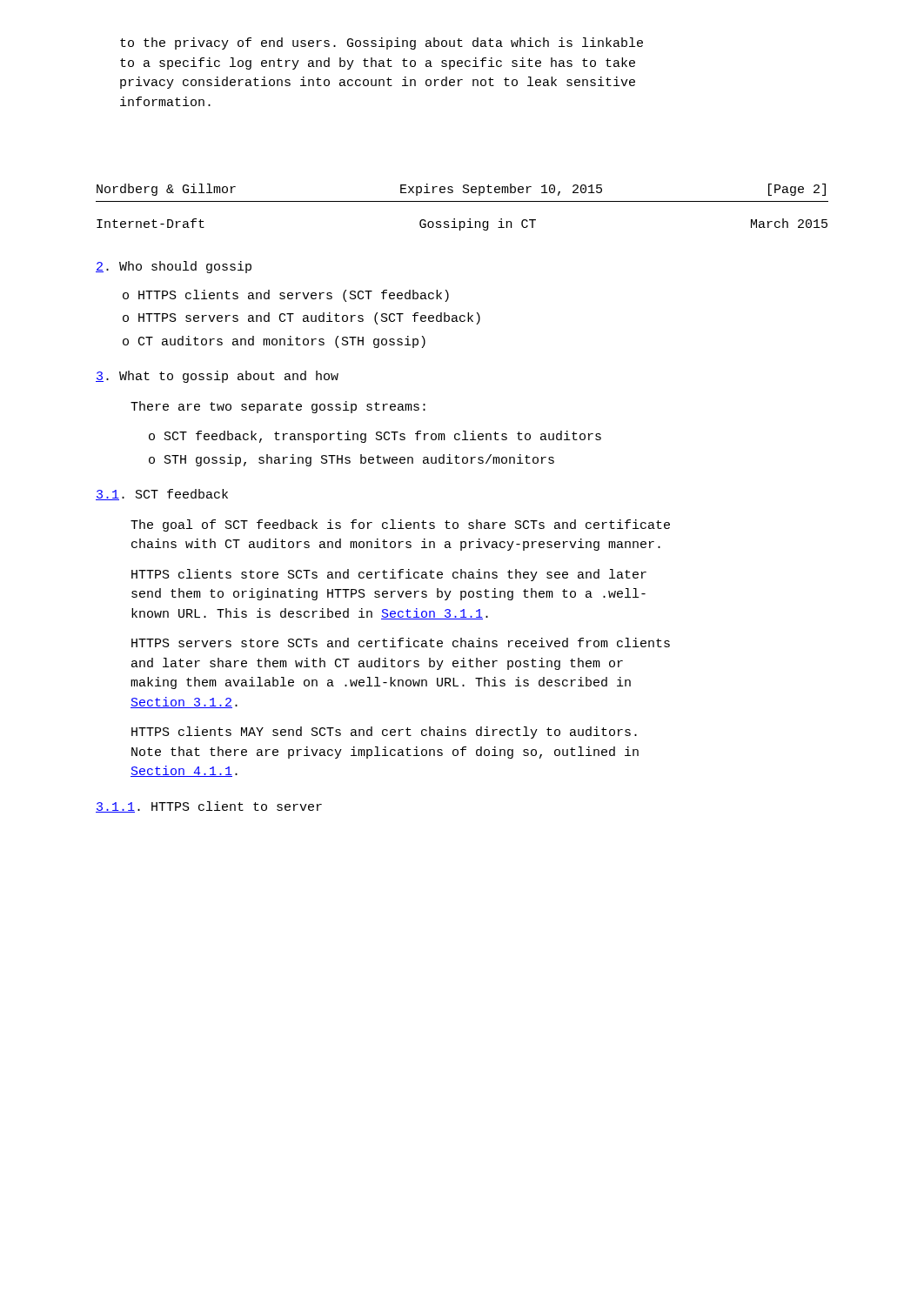Where does it say "There are two separate gossip streams:"?

coord(279,407)
